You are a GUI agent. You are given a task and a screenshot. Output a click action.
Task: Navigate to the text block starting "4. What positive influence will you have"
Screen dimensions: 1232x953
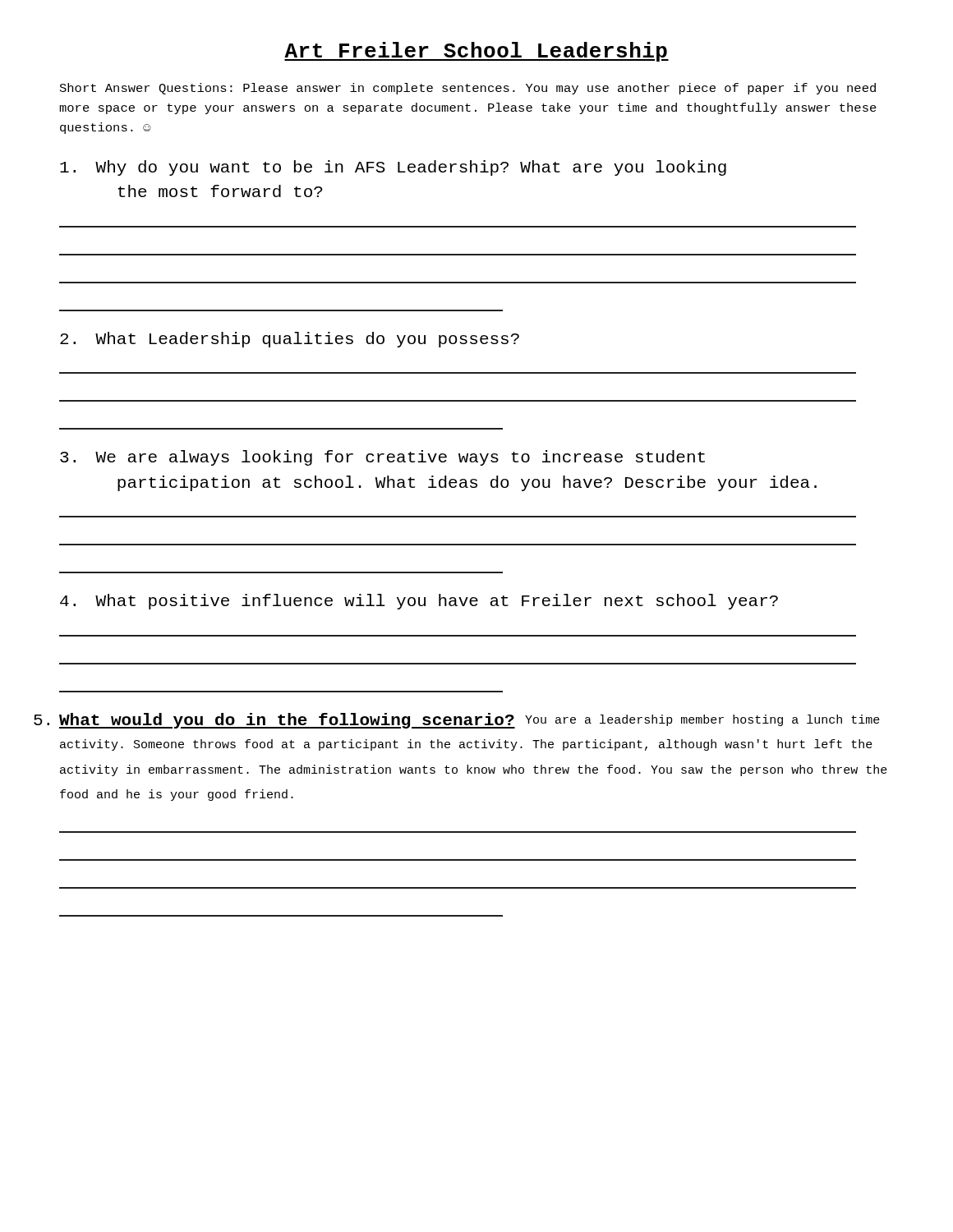point(476,641)
